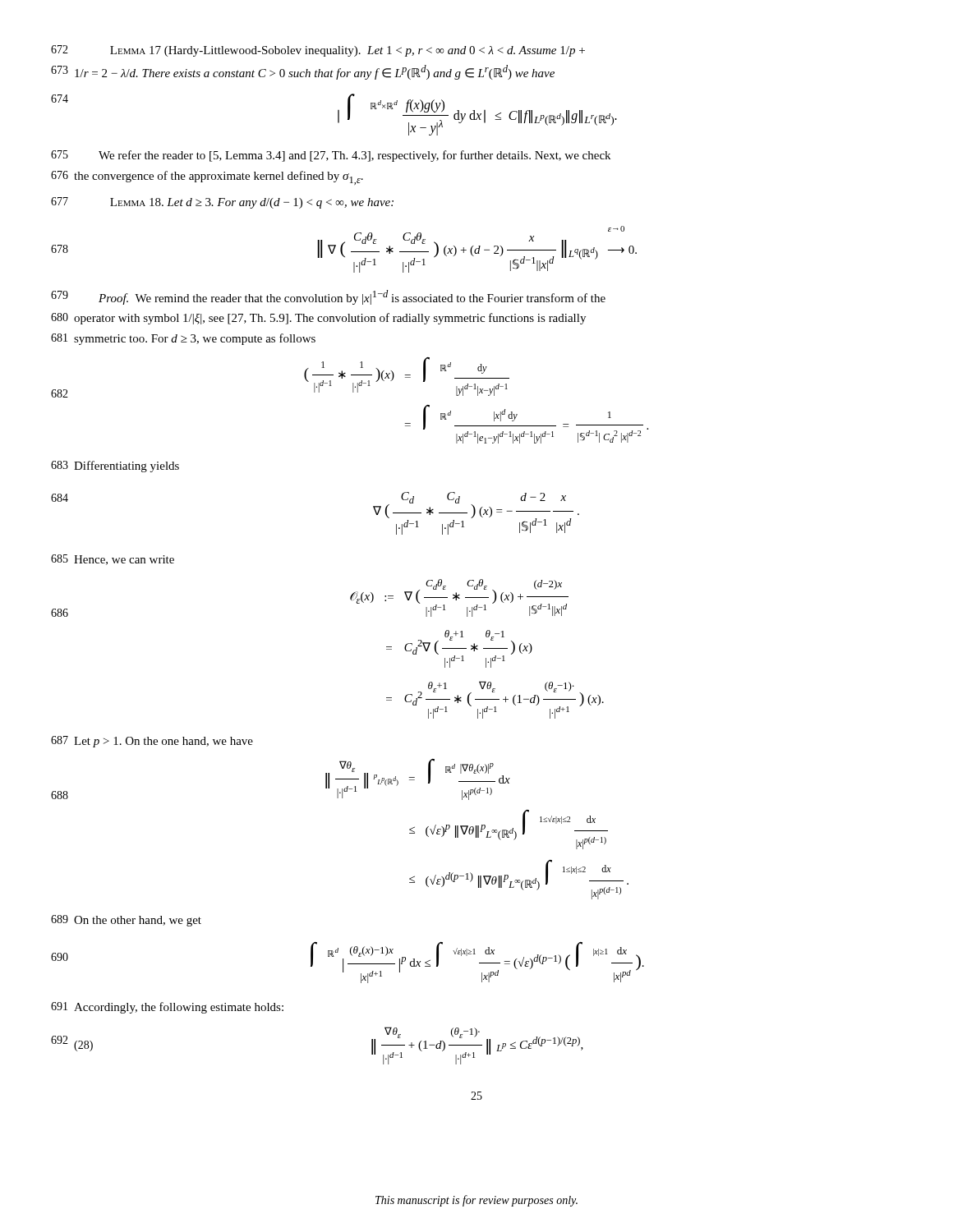Select the text block containing "689 On the other hand,"

point(138,919)
